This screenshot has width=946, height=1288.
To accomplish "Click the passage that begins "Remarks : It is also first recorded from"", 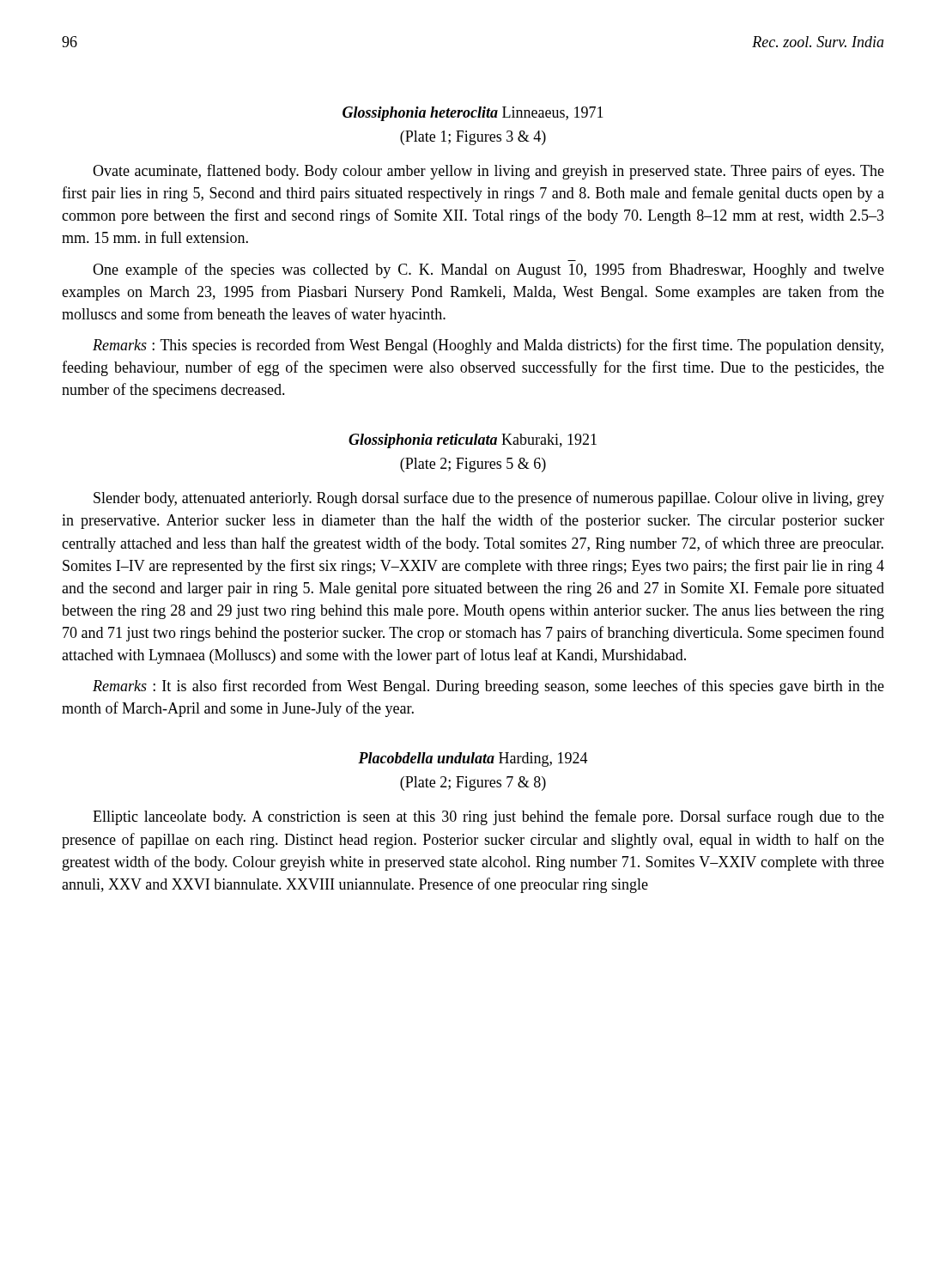I will pos(473,697).
